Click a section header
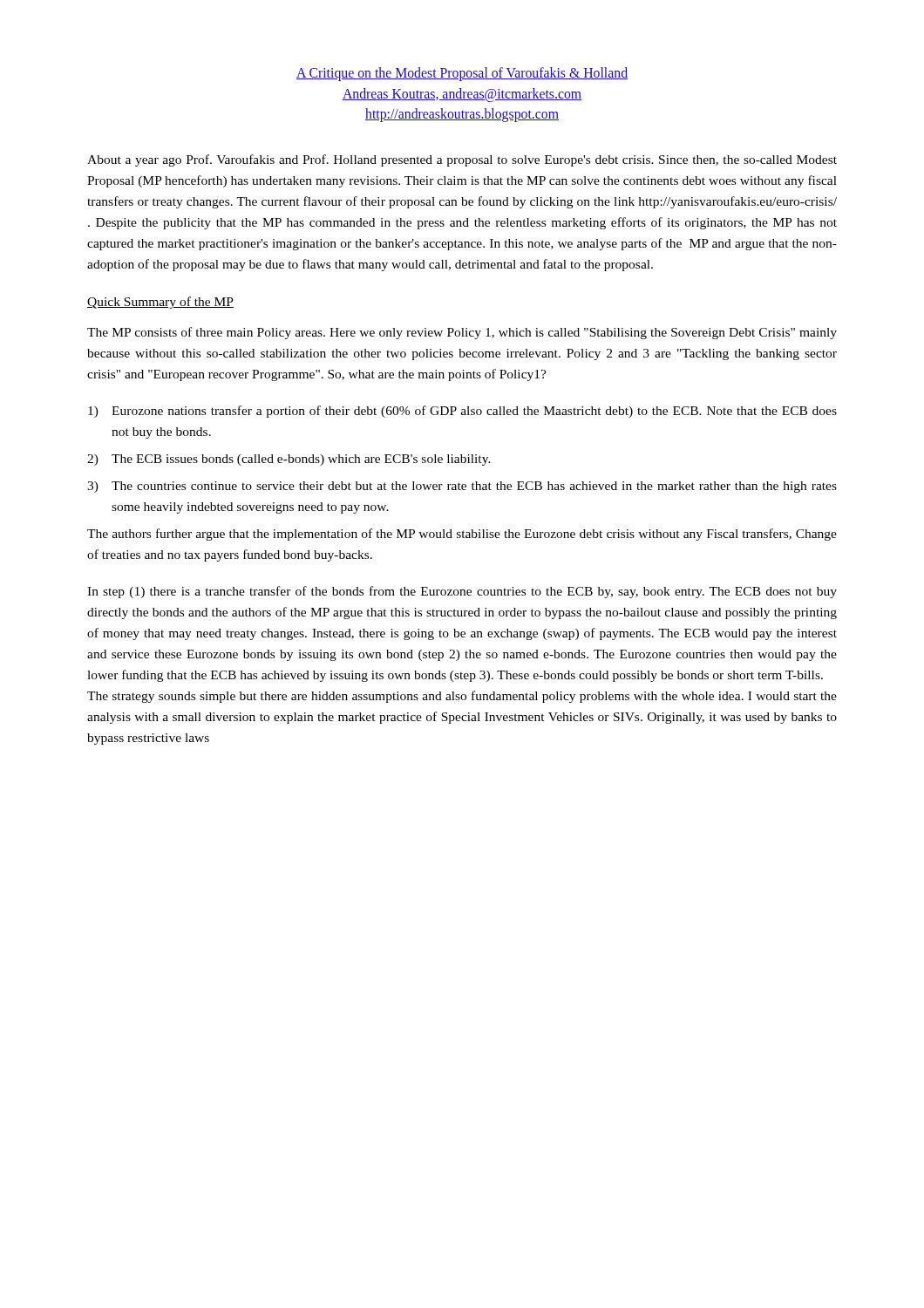Image resolution: width=924 pixels, height=1308 pixels. coord(160,302)
